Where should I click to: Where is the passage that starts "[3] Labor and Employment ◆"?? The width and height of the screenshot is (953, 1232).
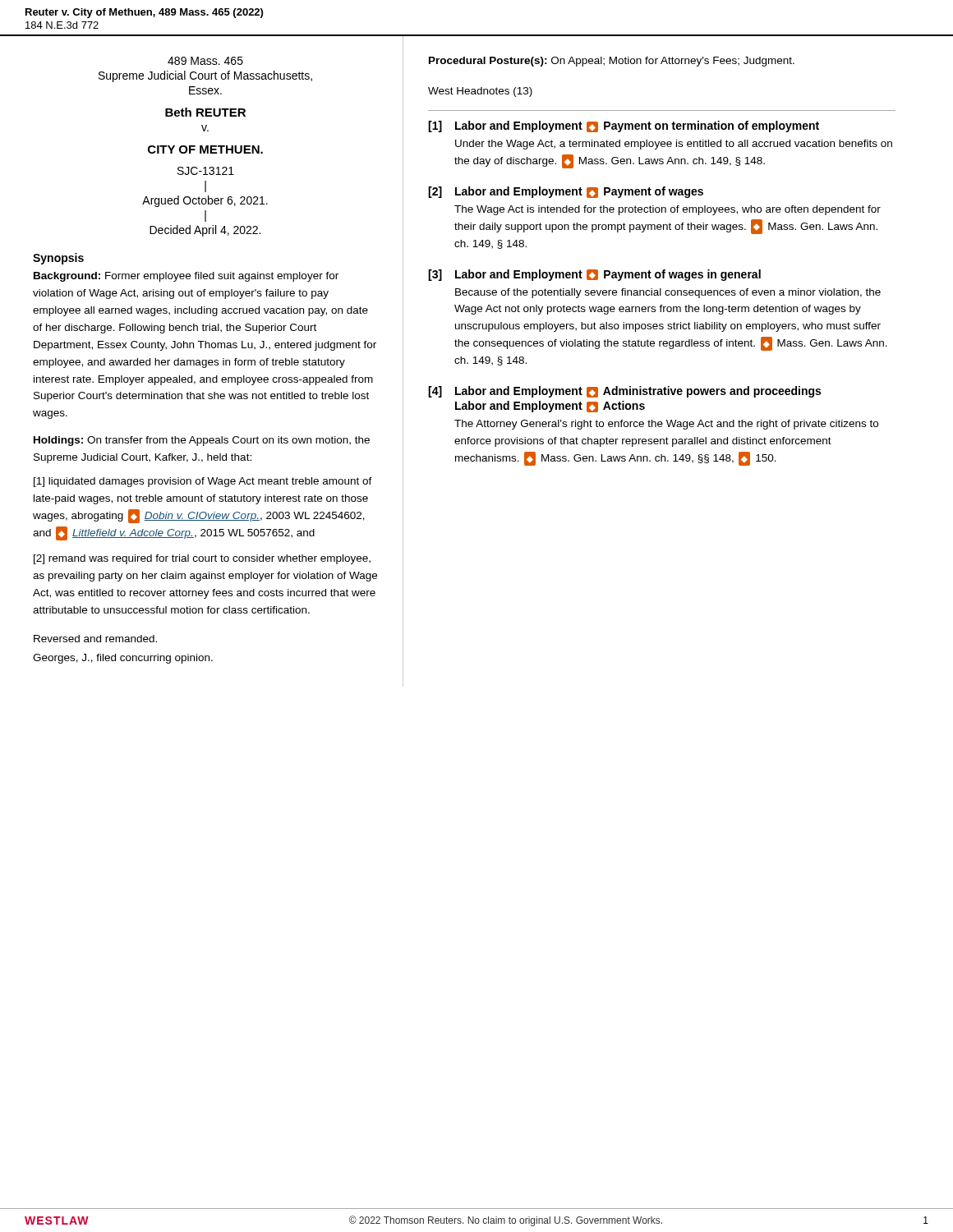coord(662,319)
